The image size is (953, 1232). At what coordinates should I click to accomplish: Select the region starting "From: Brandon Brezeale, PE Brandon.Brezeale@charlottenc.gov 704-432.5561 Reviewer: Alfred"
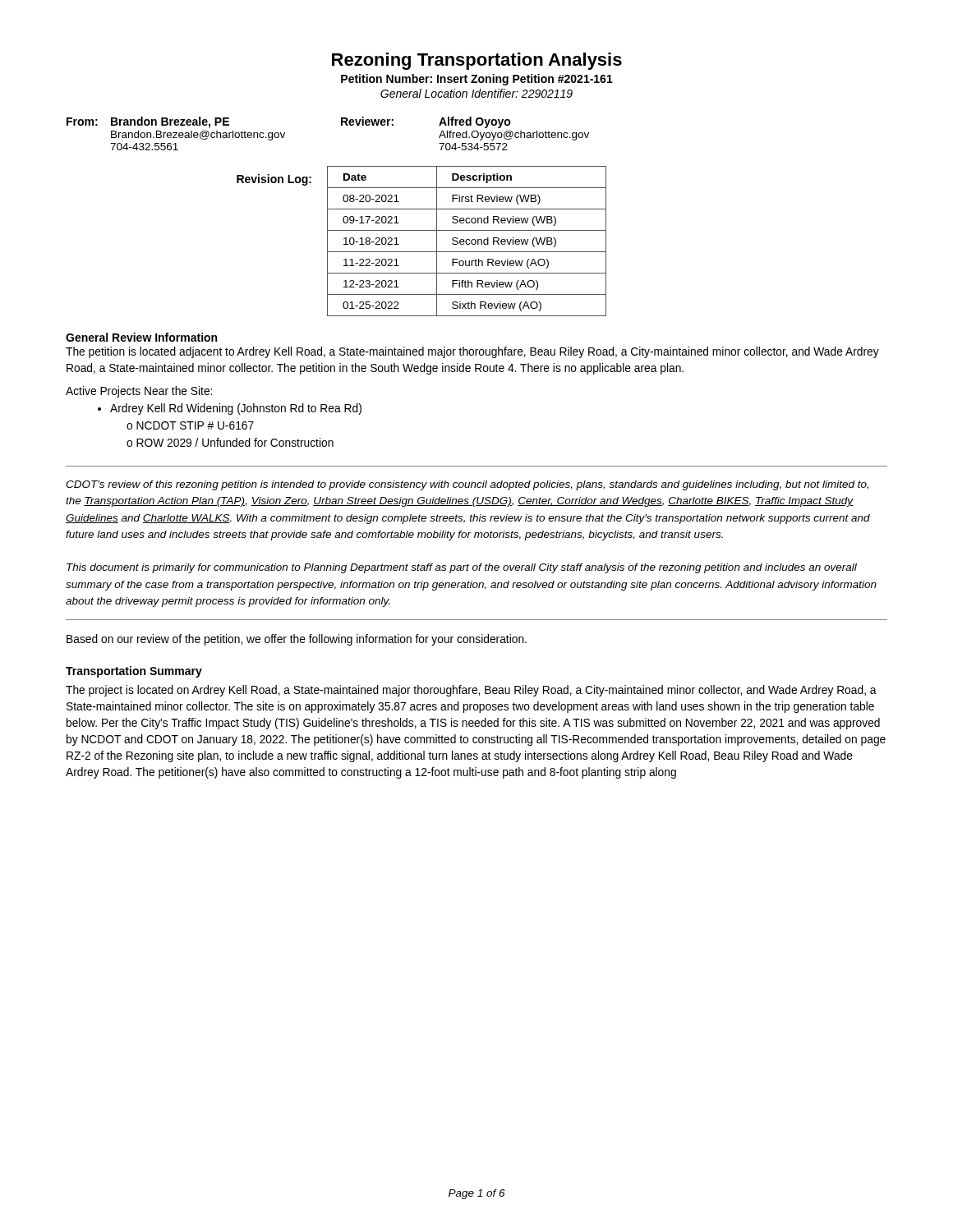[x=78, y=122]
